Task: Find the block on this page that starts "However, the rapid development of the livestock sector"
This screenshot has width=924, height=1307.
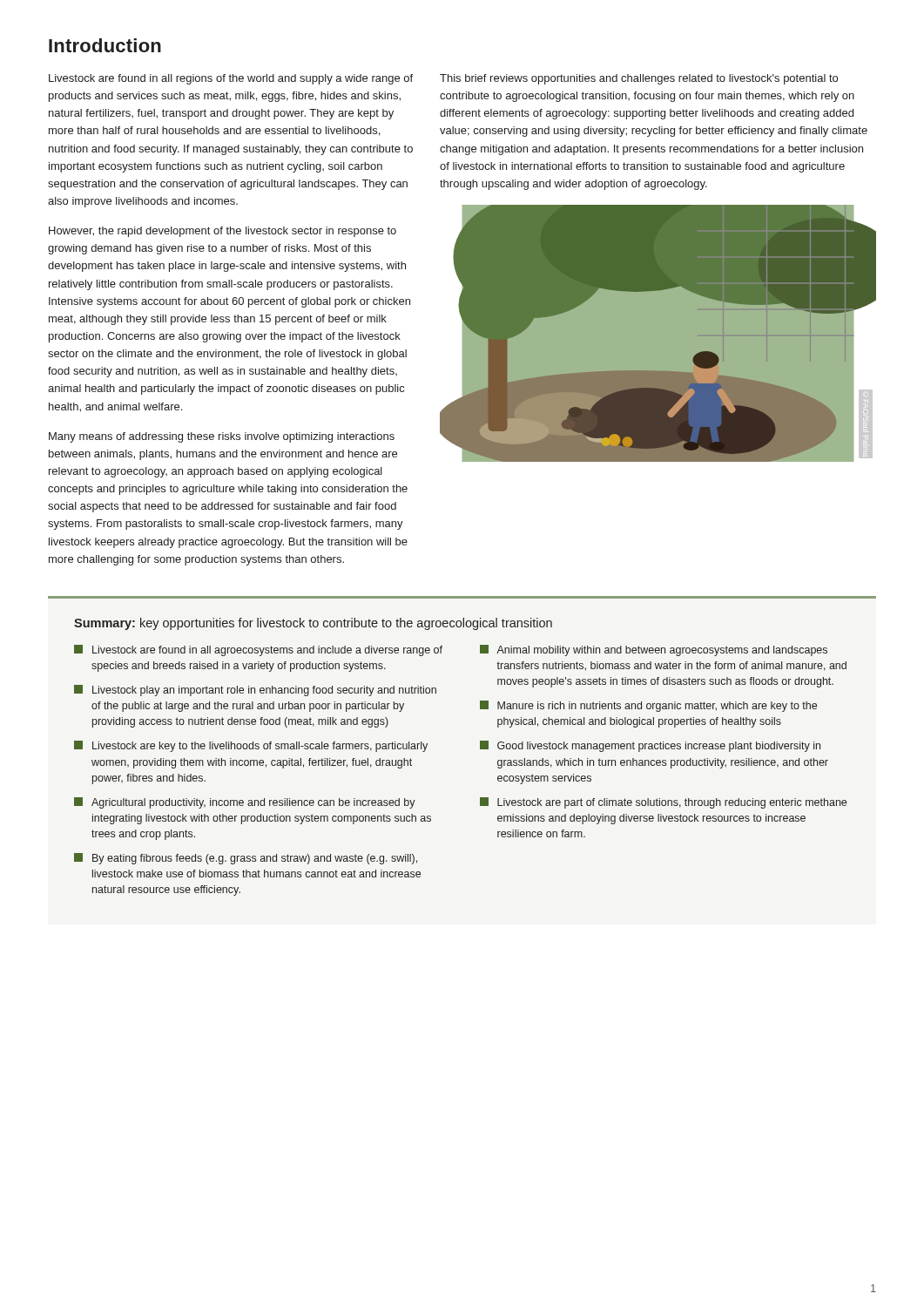Action: point(229,318)
